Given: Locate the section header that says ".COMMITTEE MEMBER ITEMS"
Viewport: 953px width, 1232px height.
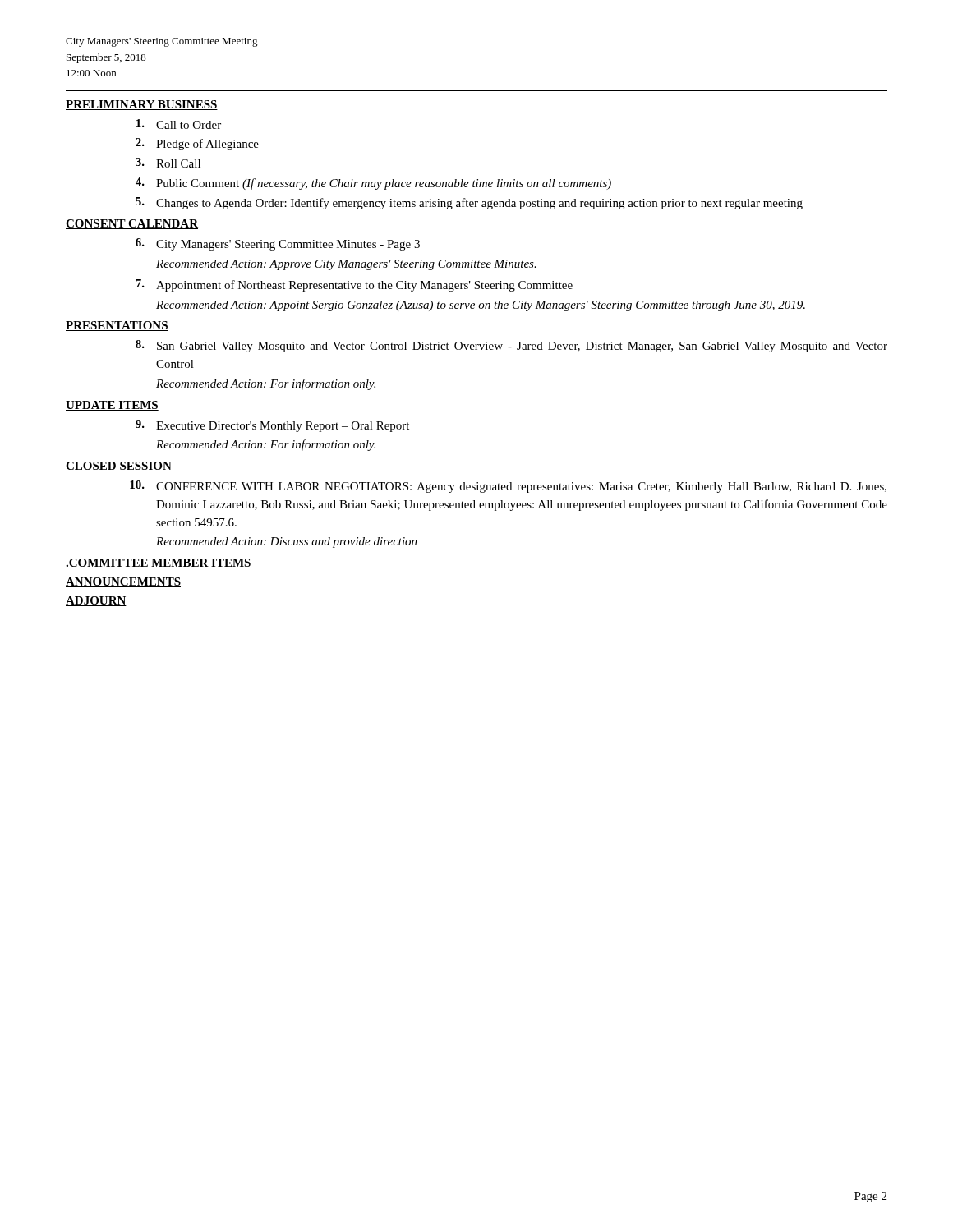Looking at the screenshot, I should [158, 563].
